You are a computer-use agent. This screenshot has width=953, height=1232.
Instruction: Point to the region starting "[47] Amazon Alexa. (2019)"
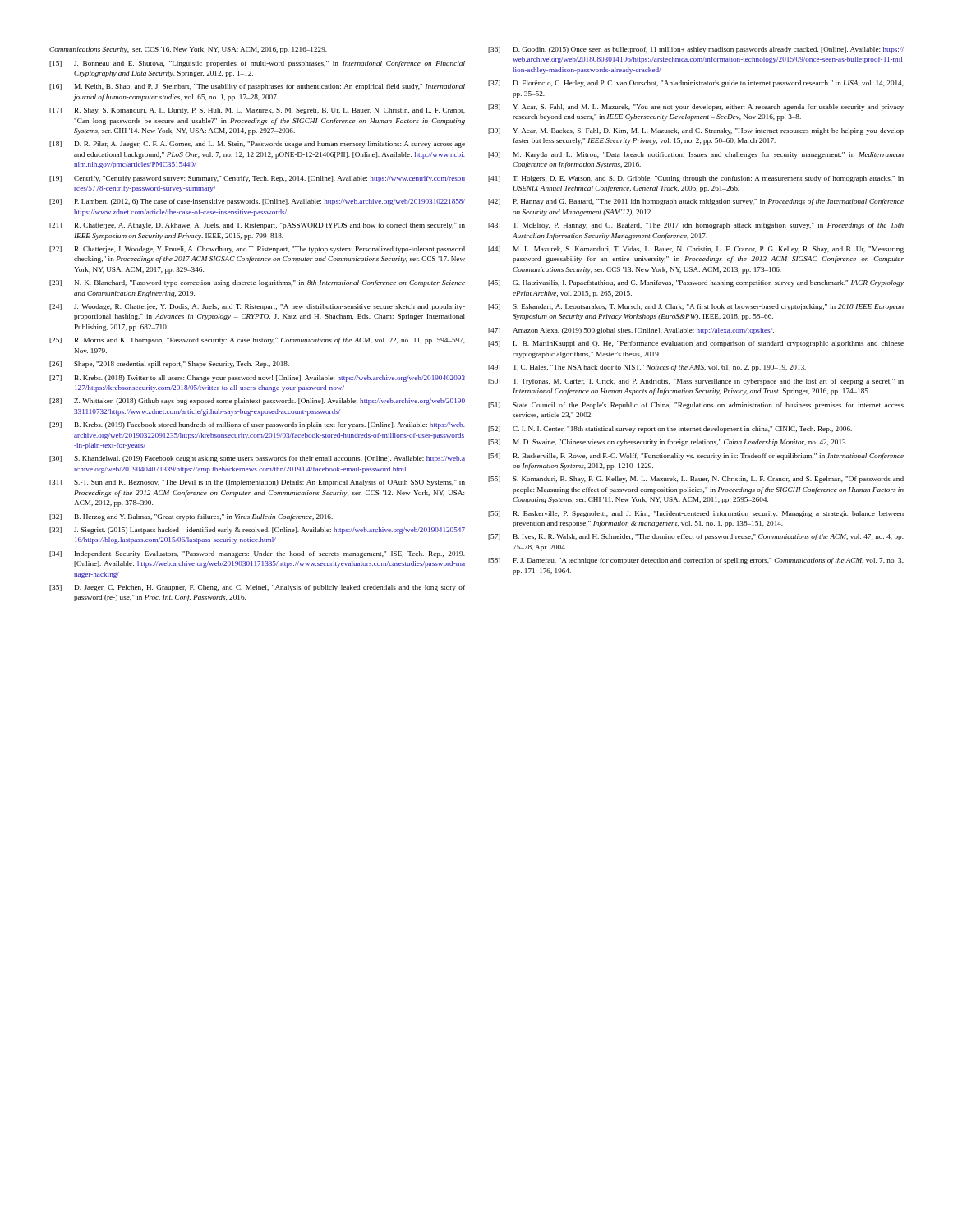[696, 330]
